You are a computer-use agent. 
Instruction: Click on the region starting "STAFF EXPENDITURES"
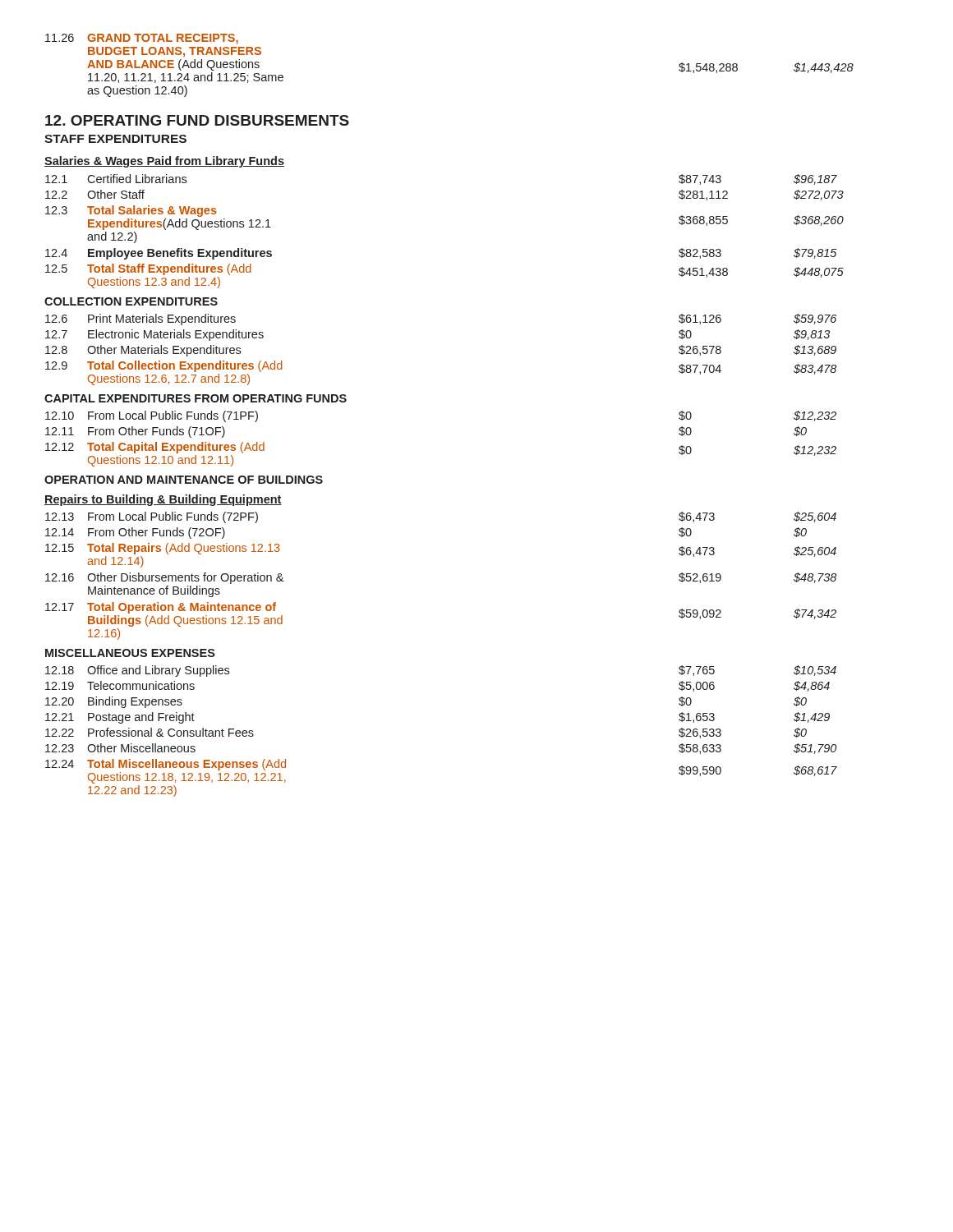point(116,138)
